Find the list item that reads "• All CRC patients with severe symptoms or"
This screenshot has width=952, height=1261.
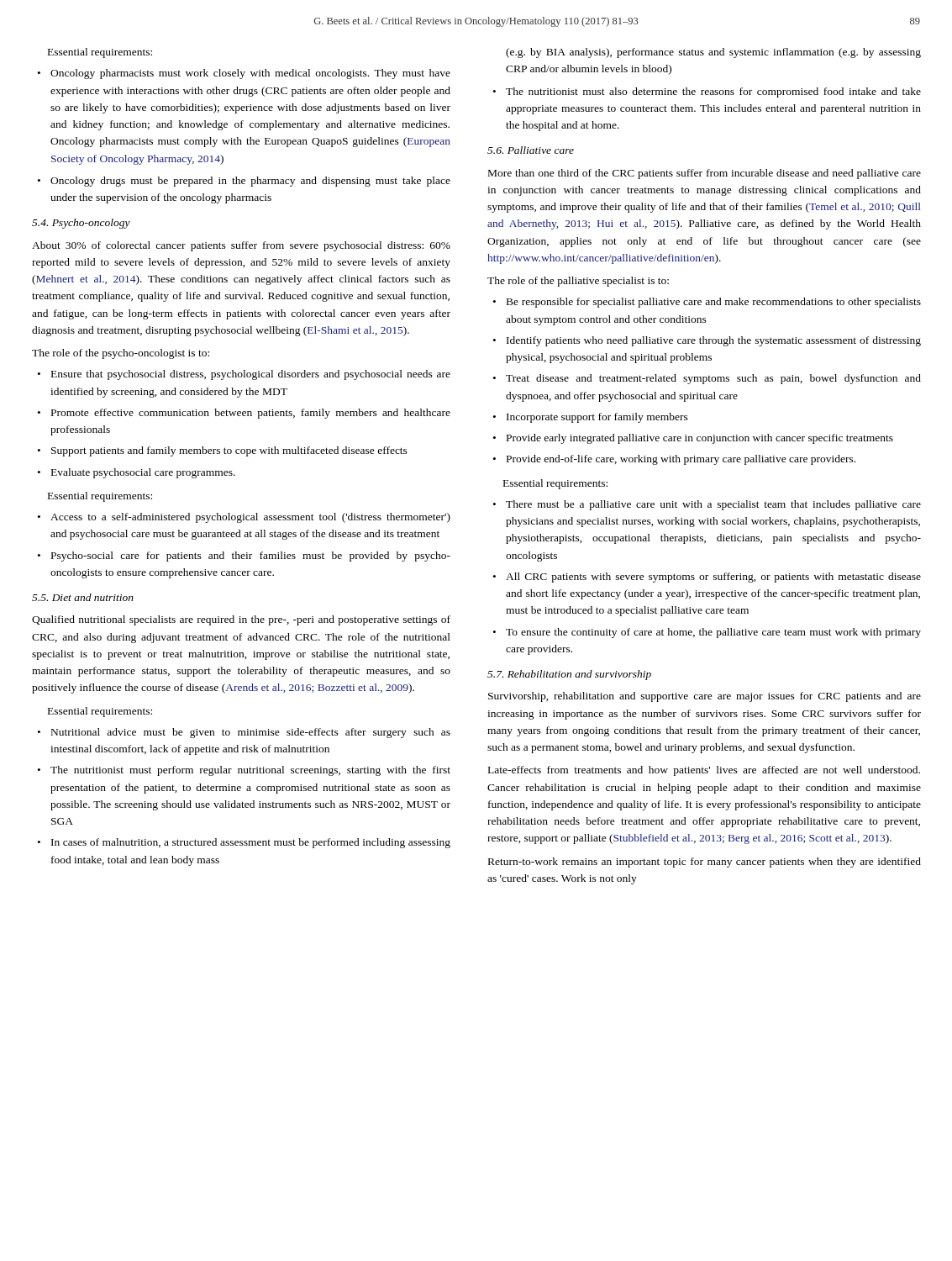pos(707,592)
